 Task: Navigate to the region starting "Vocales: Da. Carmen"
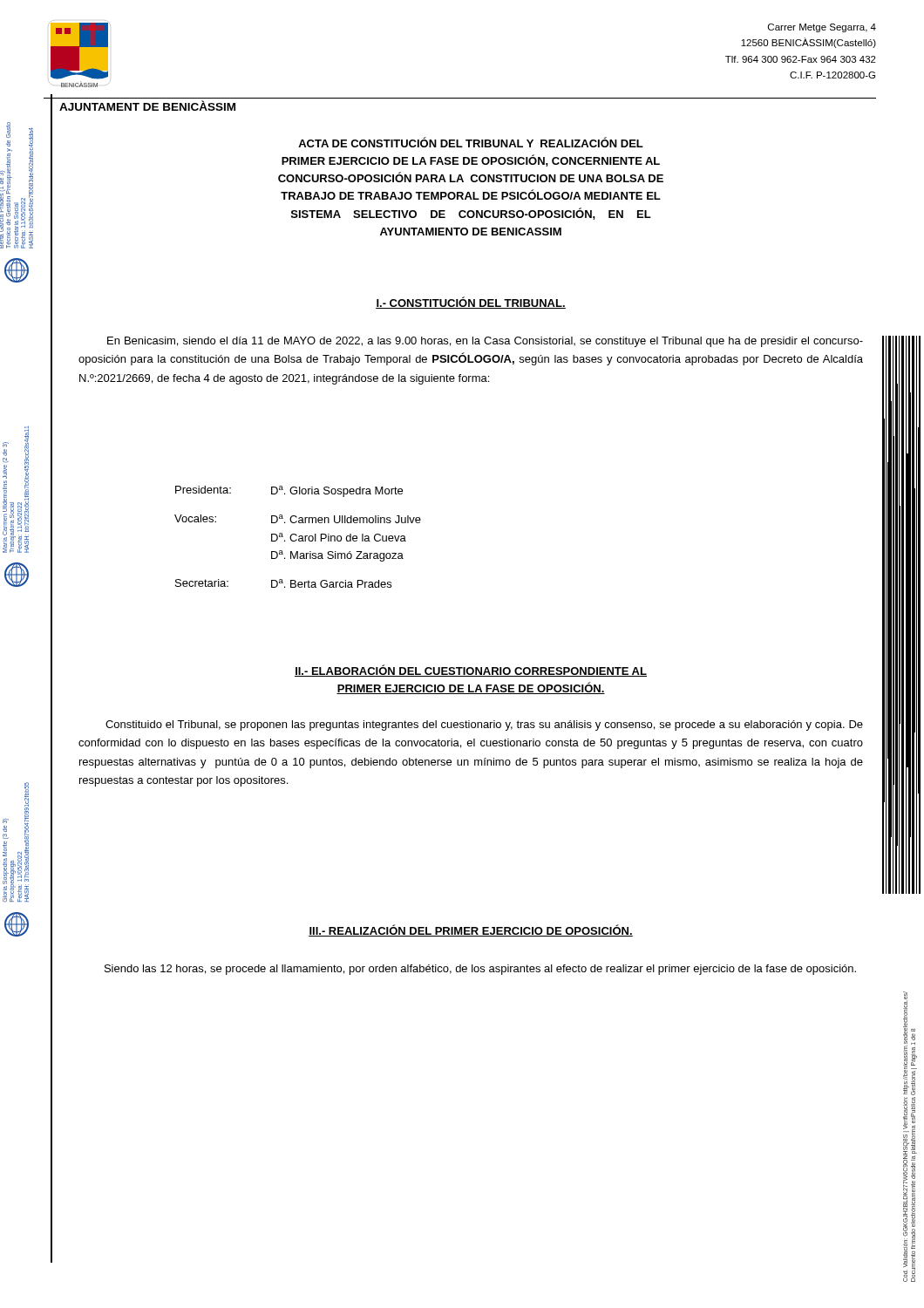(298, 519)
